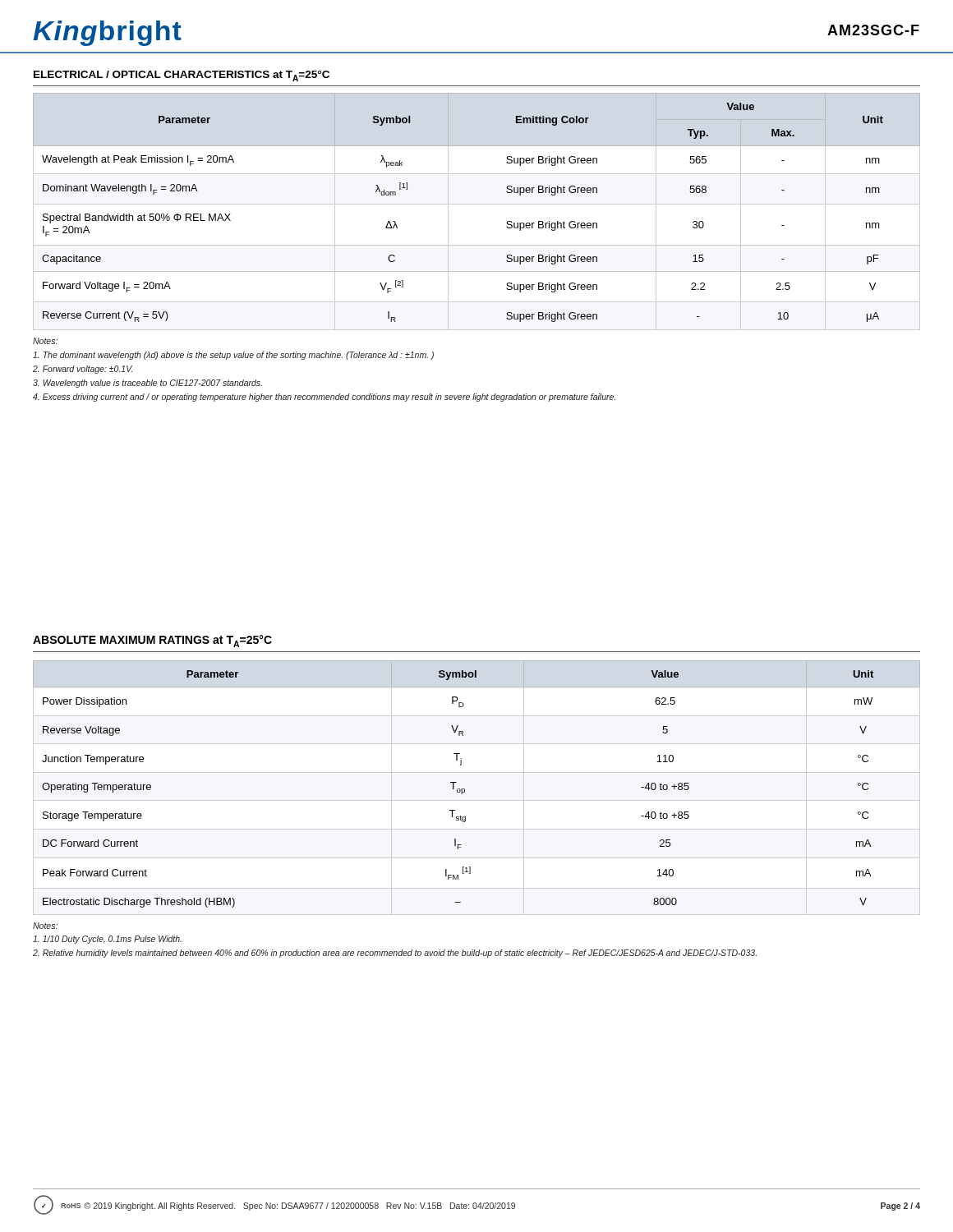Image resolution: width=953 pixels, height=1232 pixels.
Task: Point to "ABSOLUTE MAXIMUM RATINGS at TA=25°C"
Action: tap(152, 641)
